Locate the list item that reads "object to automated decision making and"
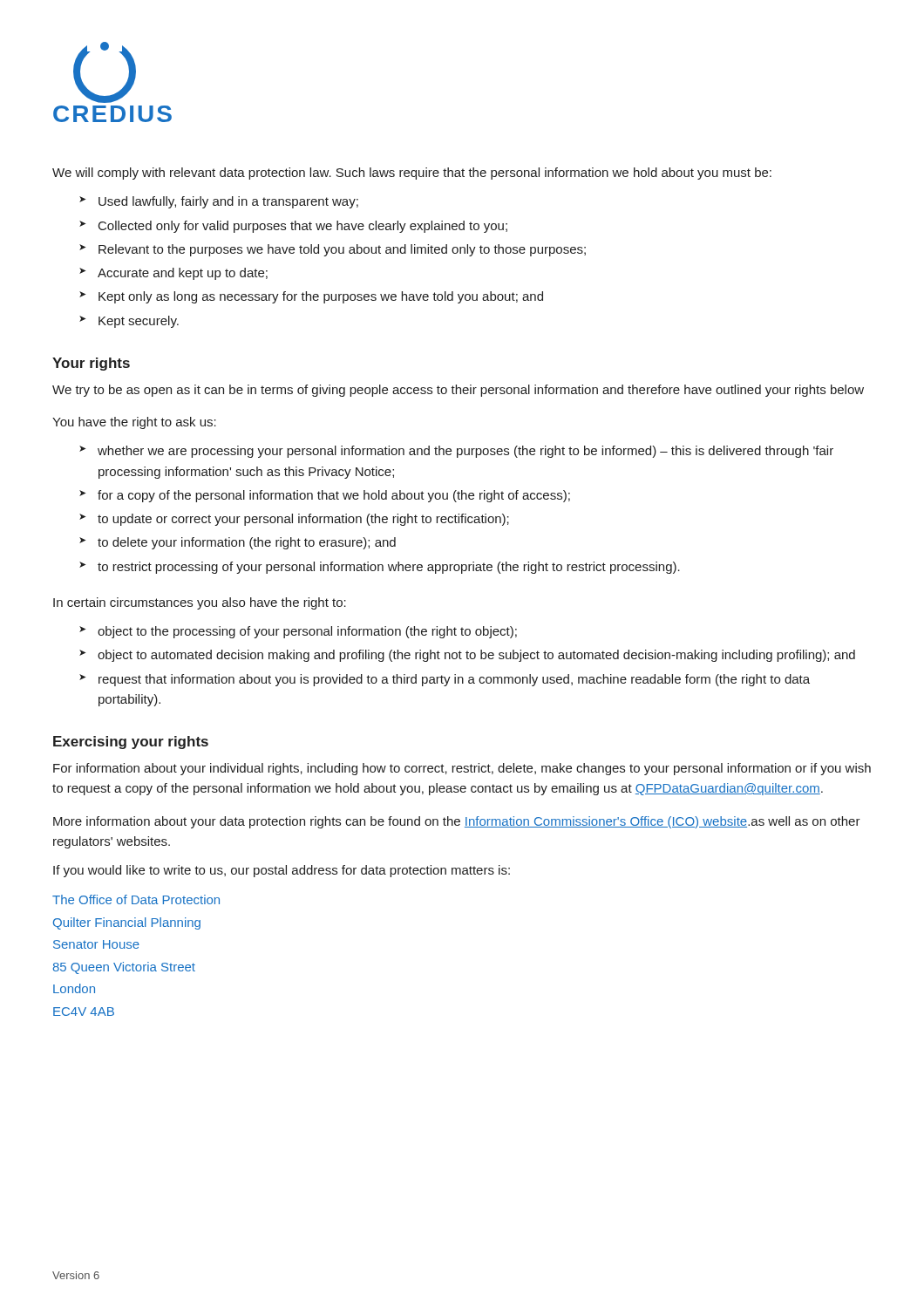 pyautogui.click(x=477, y=655)
